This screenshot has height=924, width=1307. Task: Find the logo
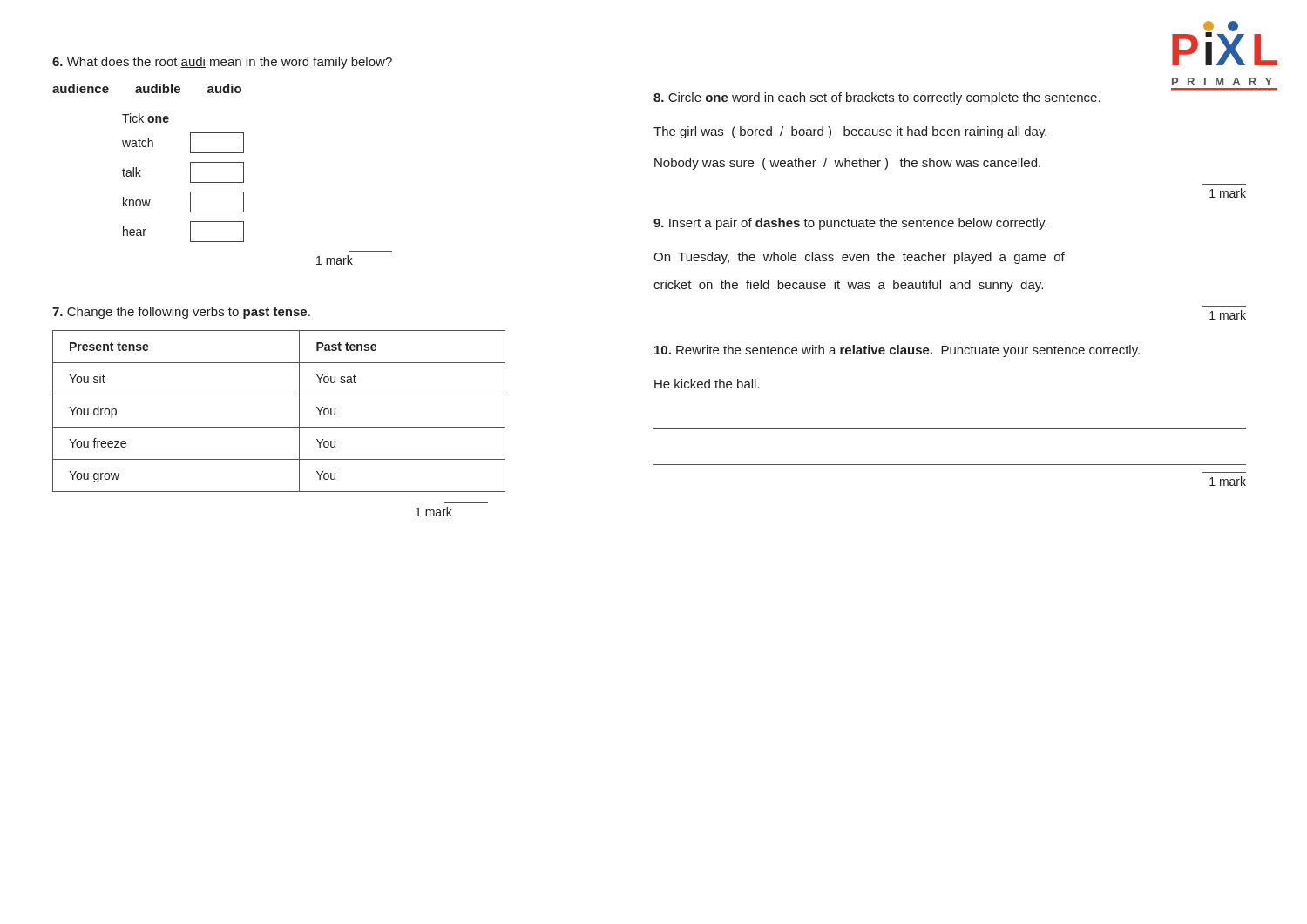[x=1224, y=58]
